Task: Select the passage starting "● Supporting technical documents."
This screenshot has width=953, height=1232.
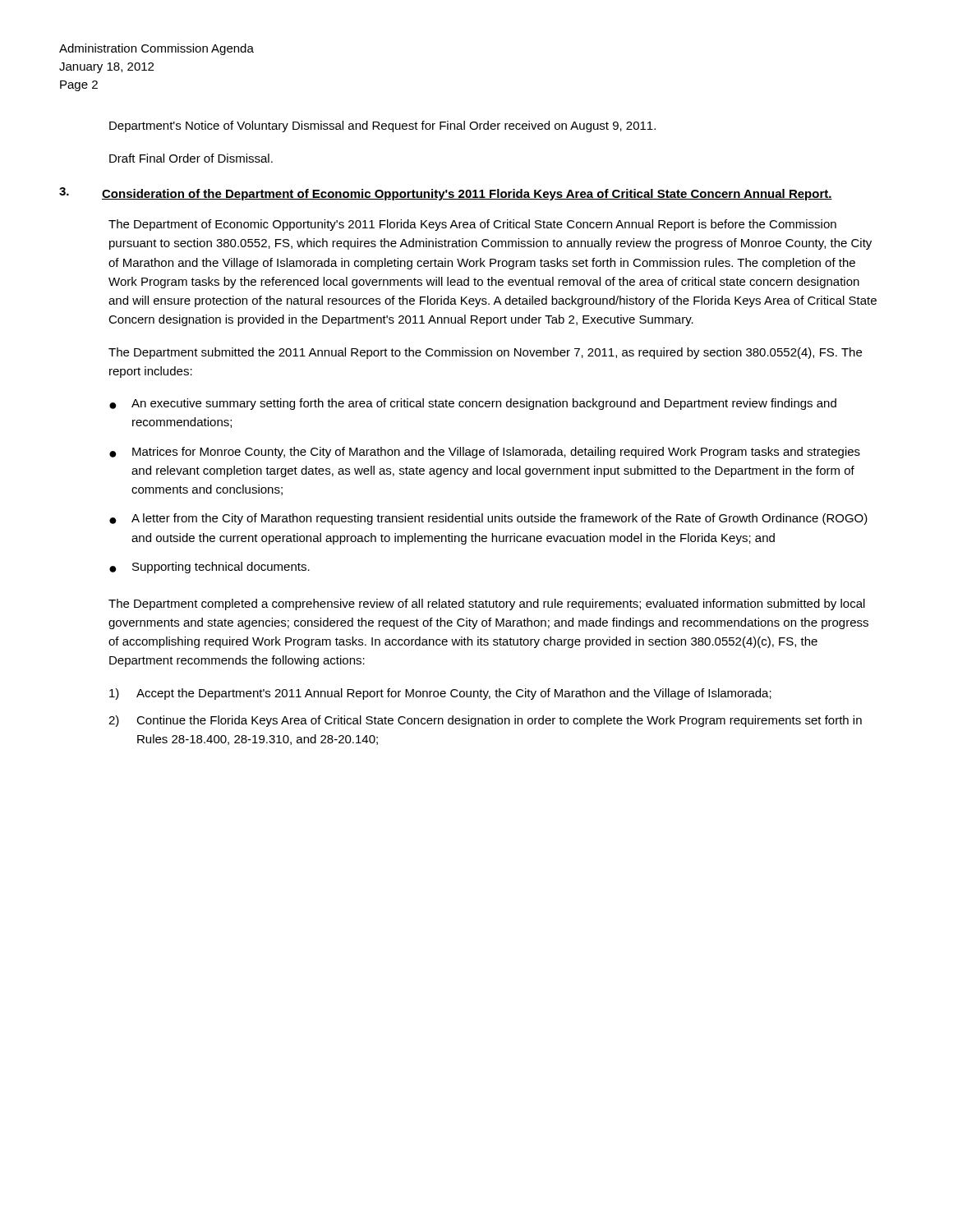Action: pyautogui.click(x=209, y=569)
